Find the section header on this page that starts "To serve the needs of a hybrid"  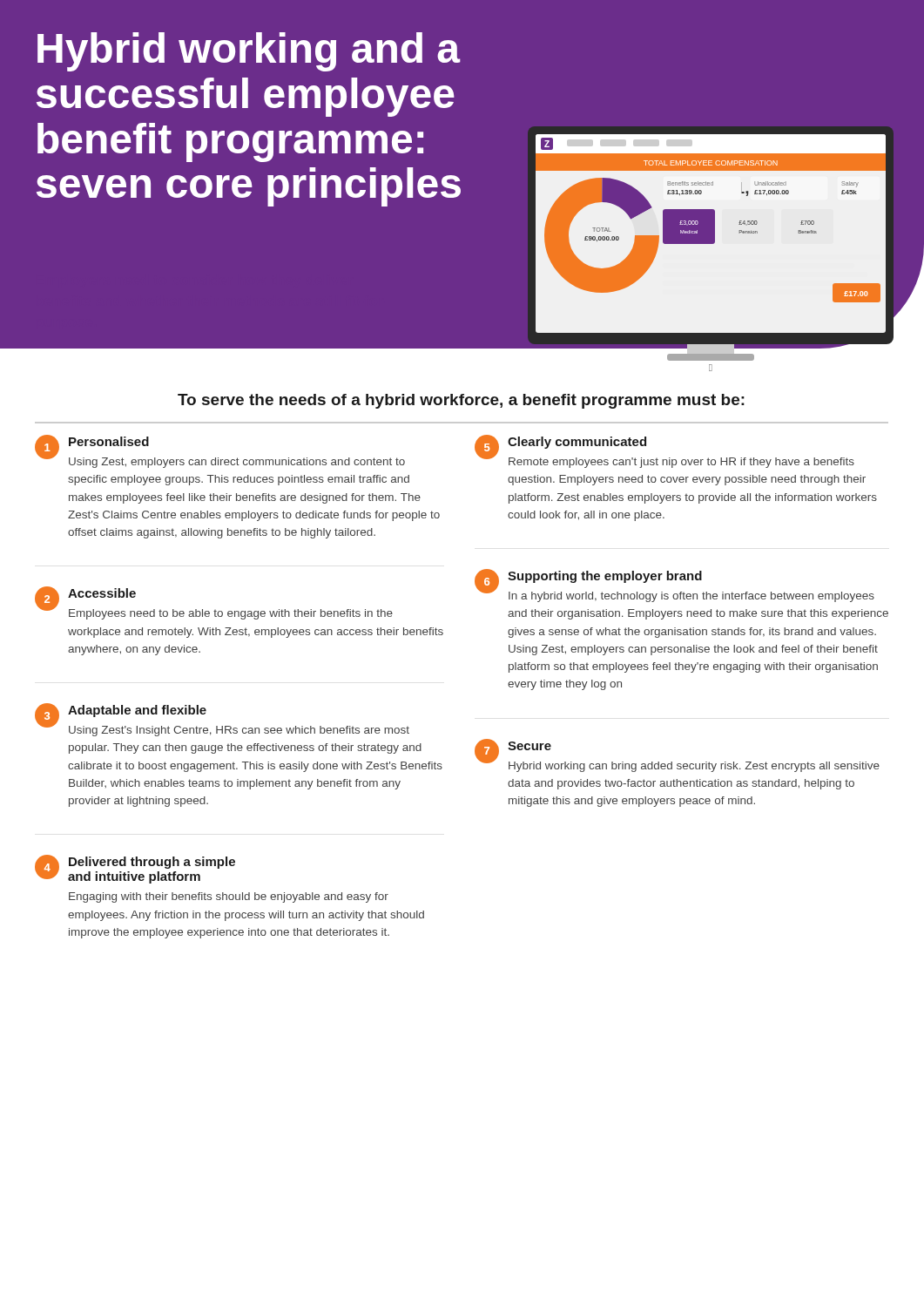click(x=462, y=407)
